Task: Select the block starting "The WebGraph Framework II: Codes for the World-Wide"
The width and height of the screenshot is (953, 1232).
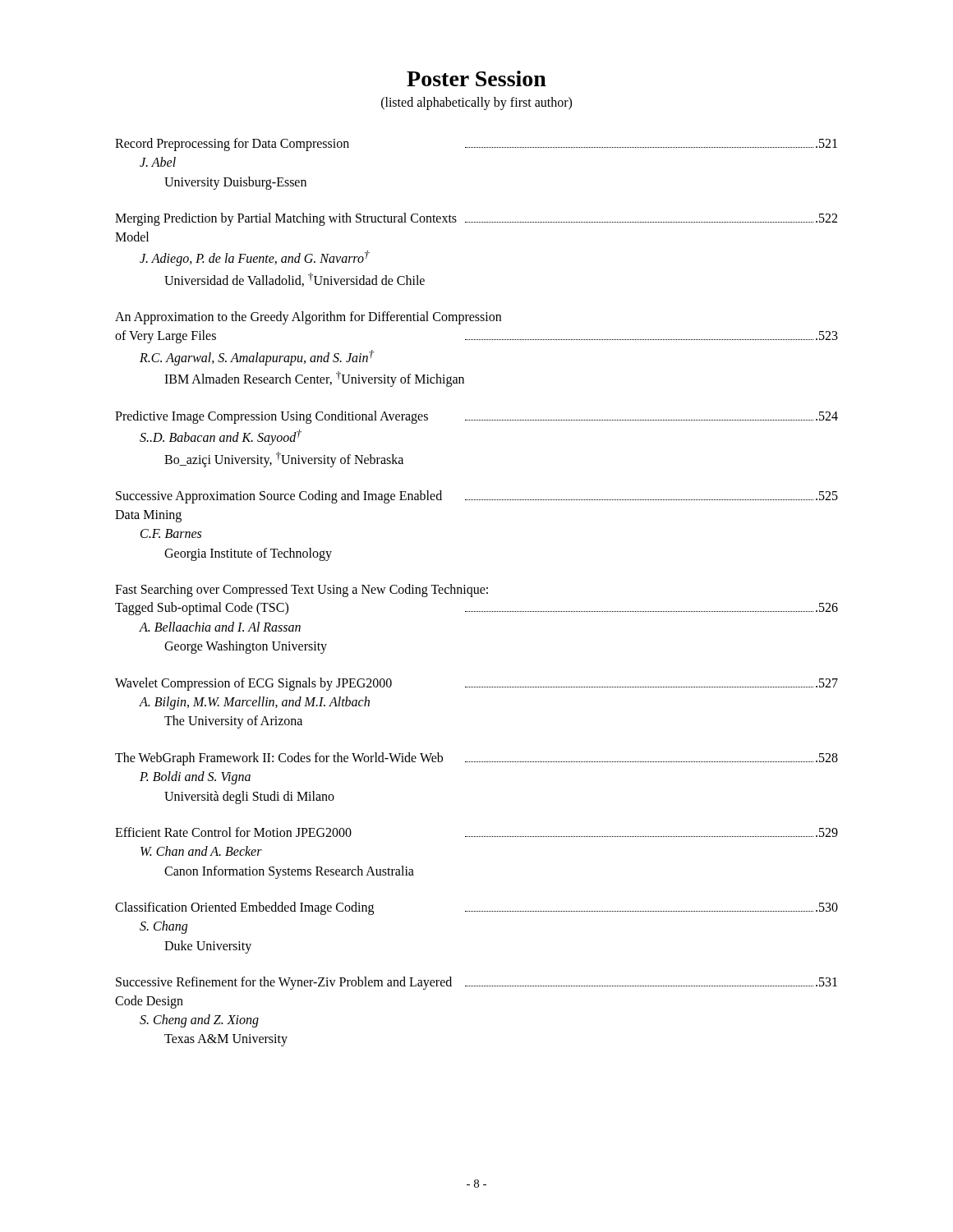Action: (476, 759)
